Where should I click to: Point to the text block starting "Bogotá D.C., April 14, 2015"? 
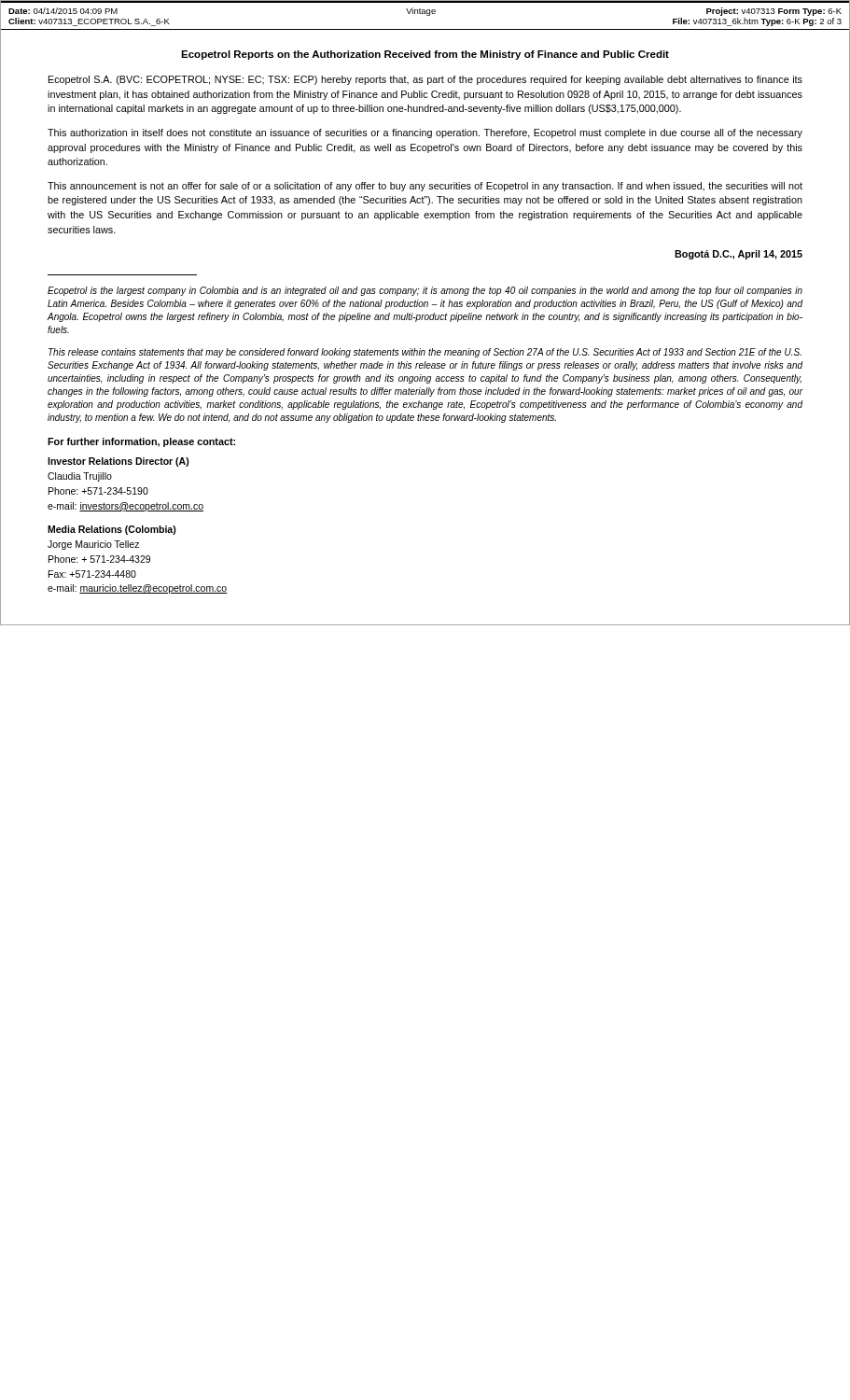[738, 254]
